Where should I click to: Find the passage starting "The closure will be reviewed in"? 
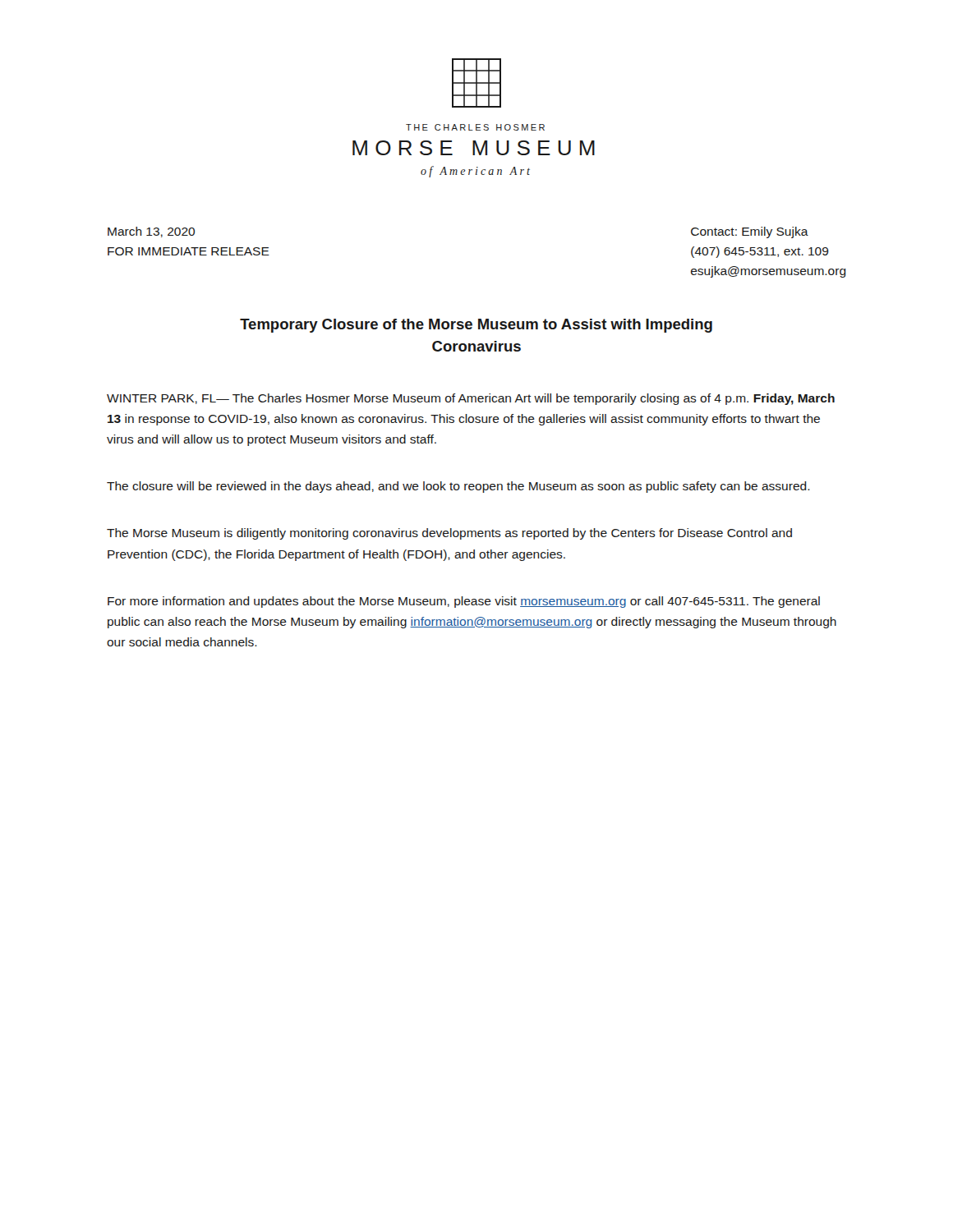point(459,486)
